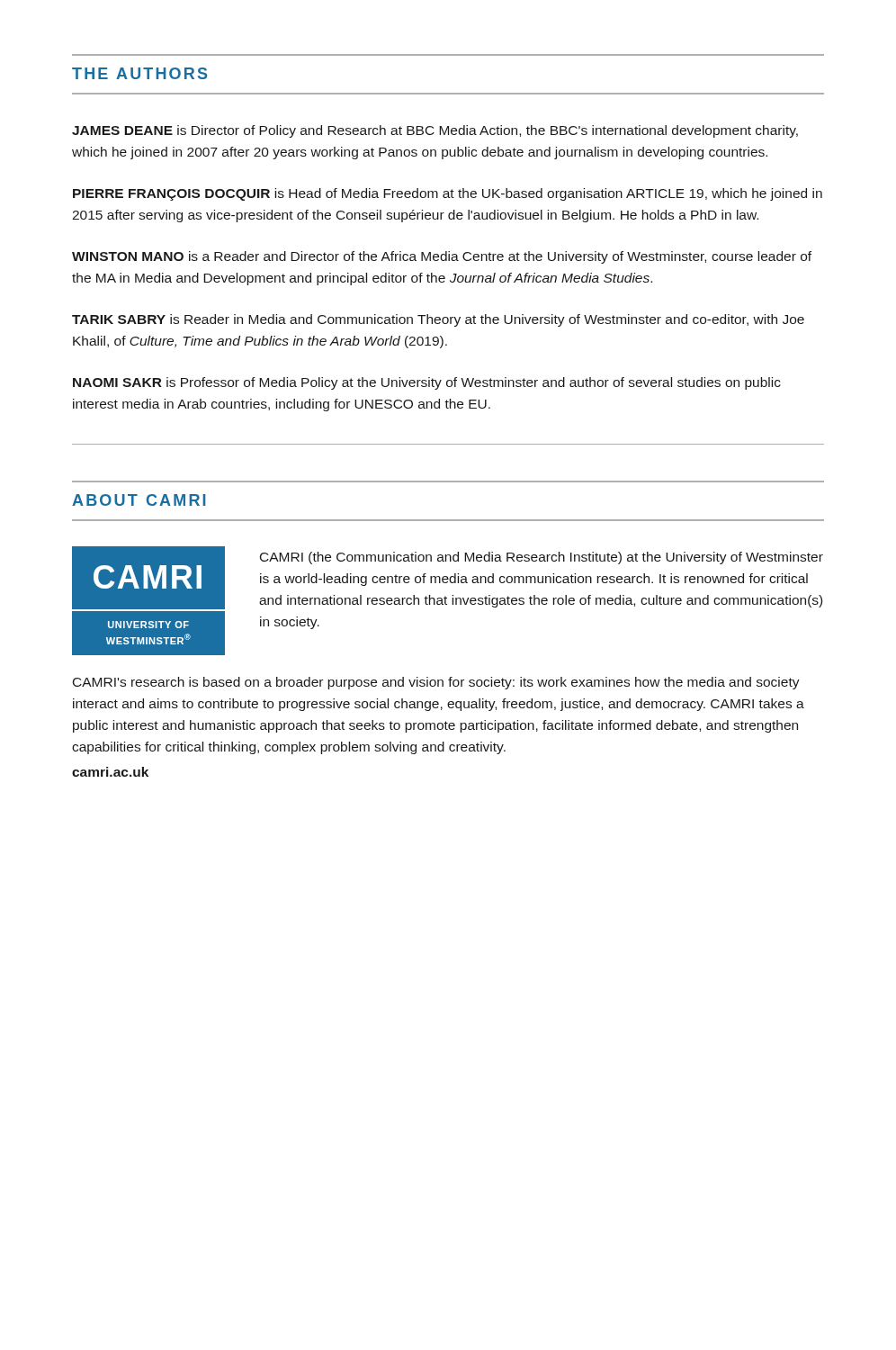Find the text block containing "PIERRE FRANÇOIS DOCQUIR is Head of Media Freedom"
Screen dimensions: 1350x896
(x=447, y=204)
